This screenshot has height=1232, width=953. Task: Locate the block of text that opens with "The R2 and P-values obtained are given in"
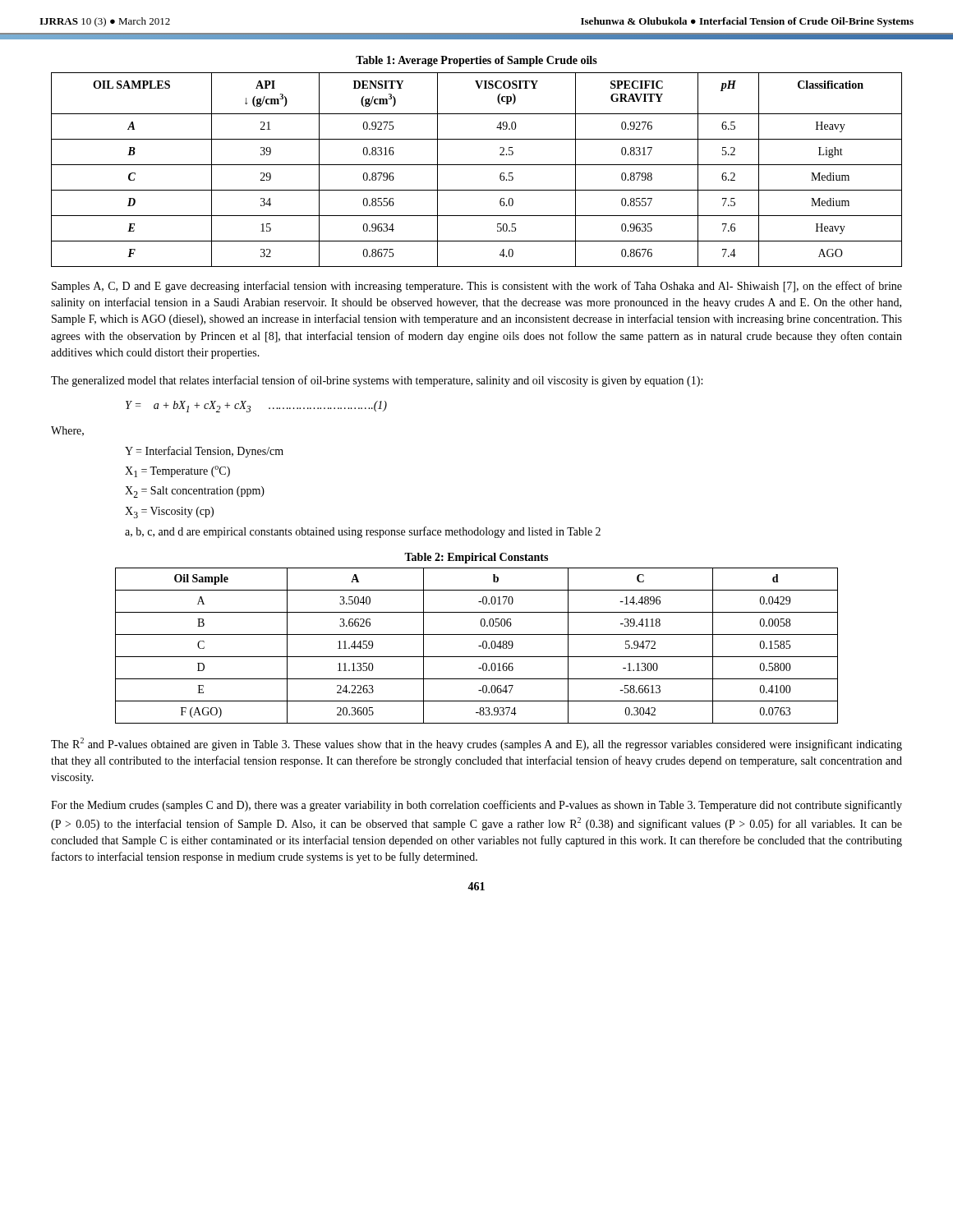476,760
